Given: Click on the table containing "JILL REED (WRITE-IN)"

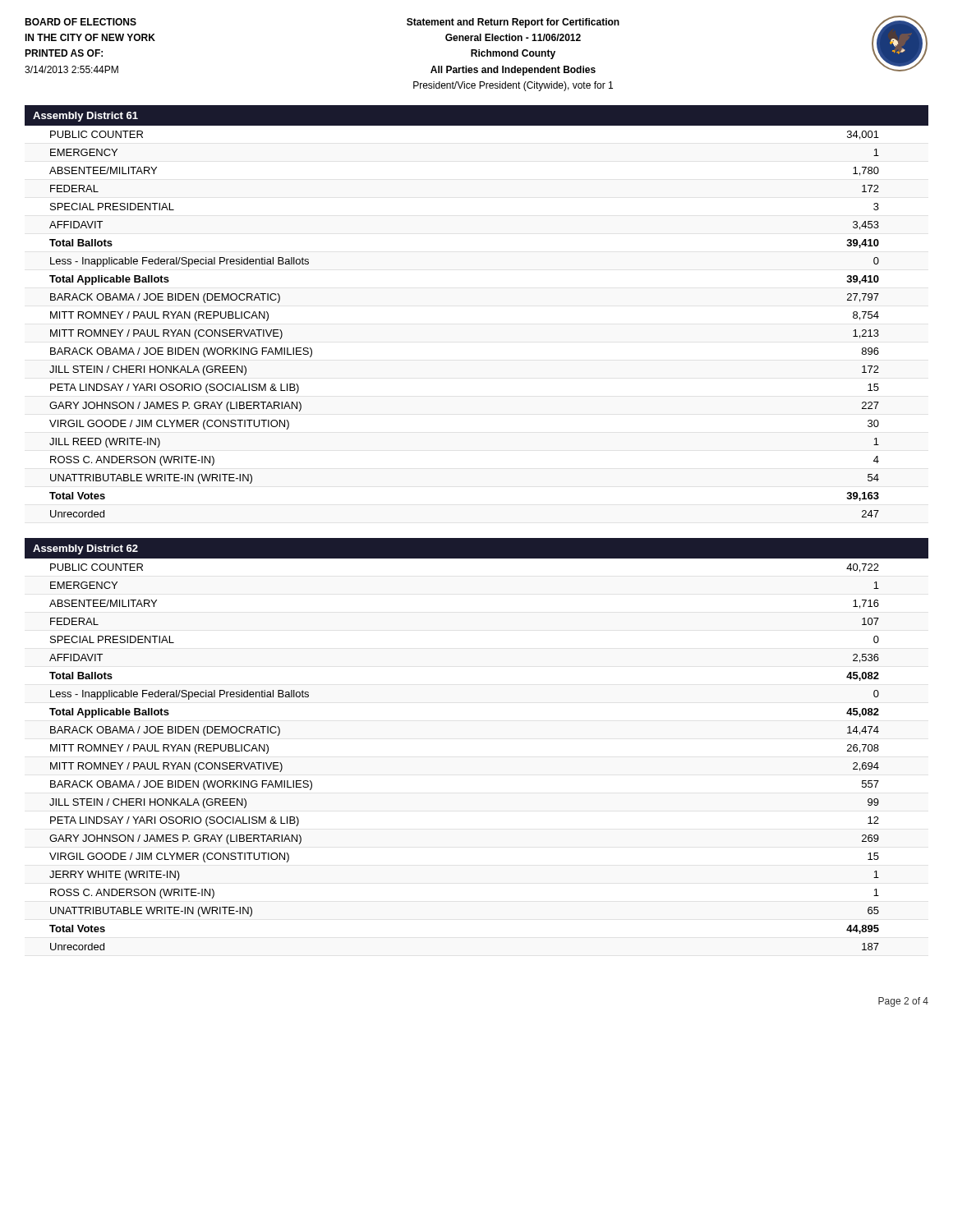Looking at the screenshot, I should coord(476,324).
